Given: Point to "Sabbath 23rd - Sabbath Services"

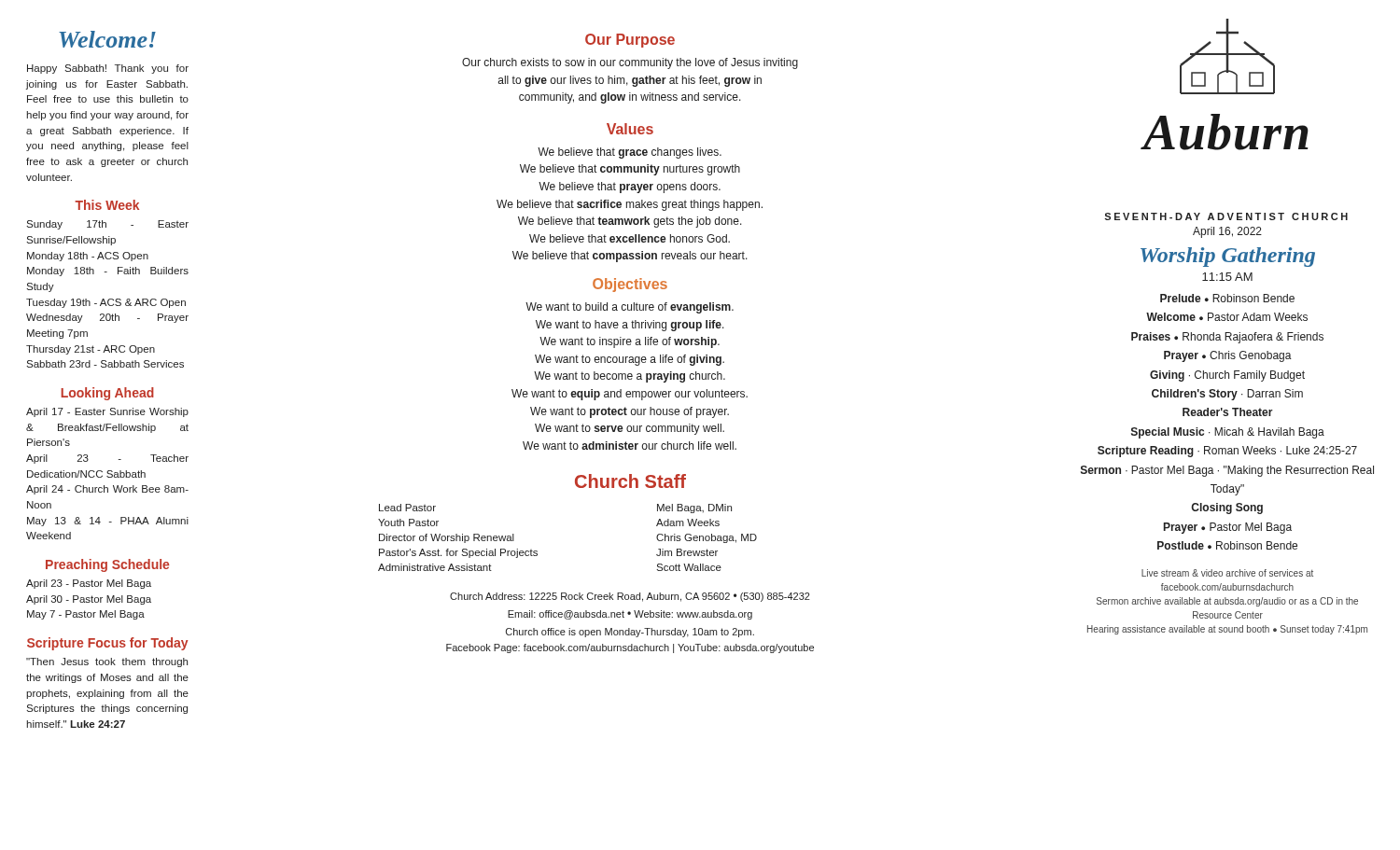Looking at the screenshot, I should [x=105, y=364].
